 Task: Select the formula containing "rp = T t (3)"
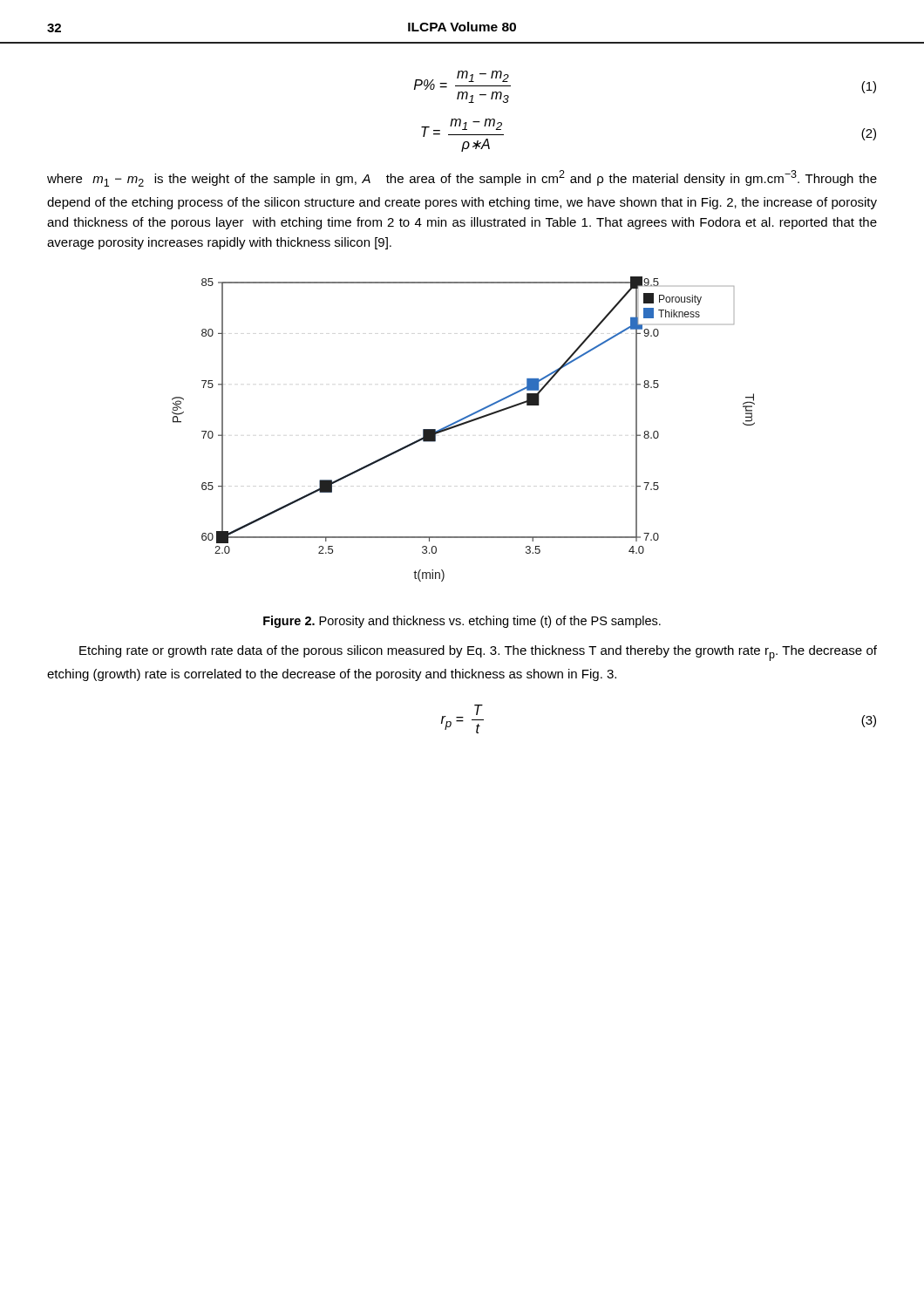477,720
